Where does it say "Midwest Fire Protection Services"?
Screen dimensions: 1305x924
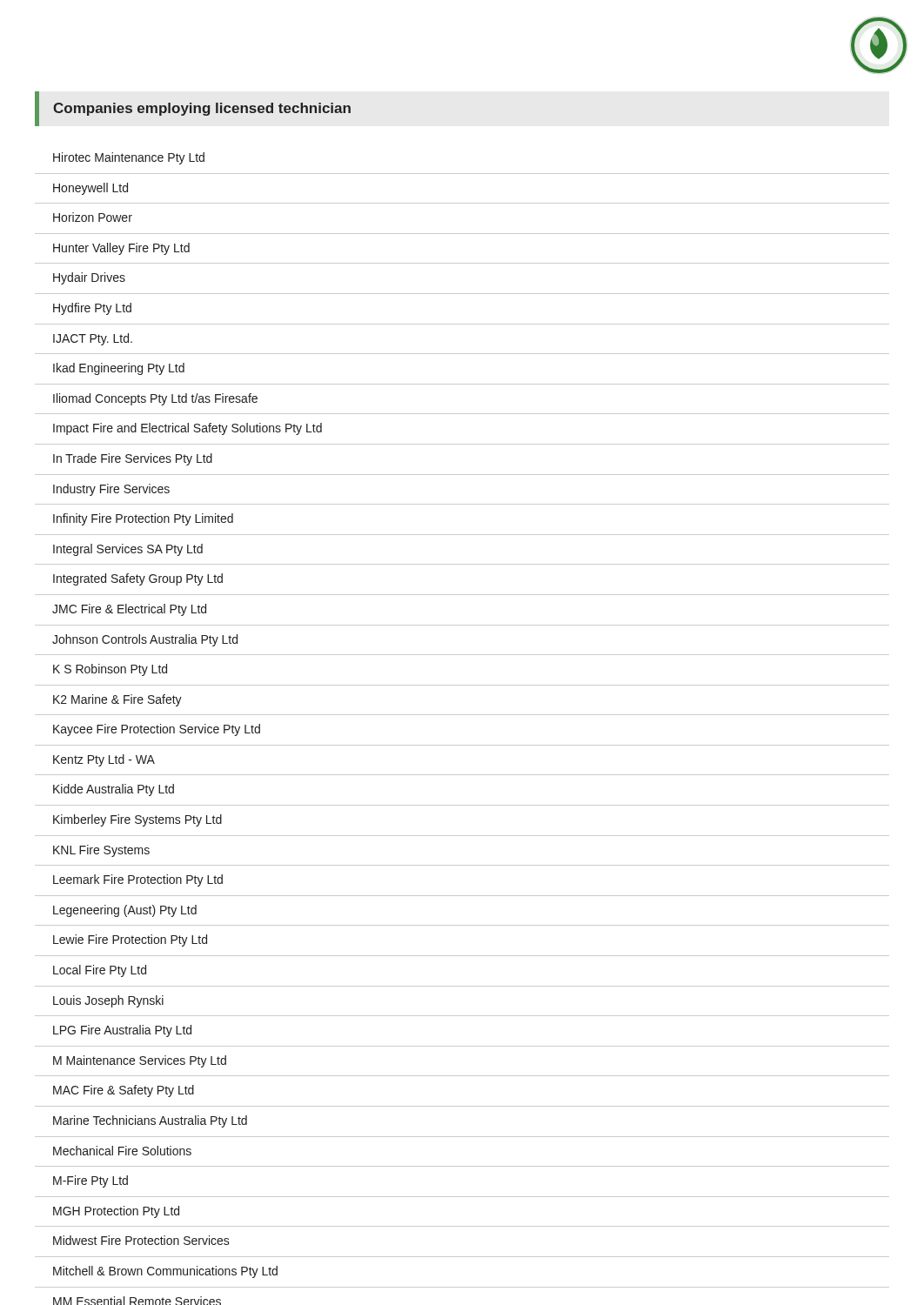coord(141,1241)
